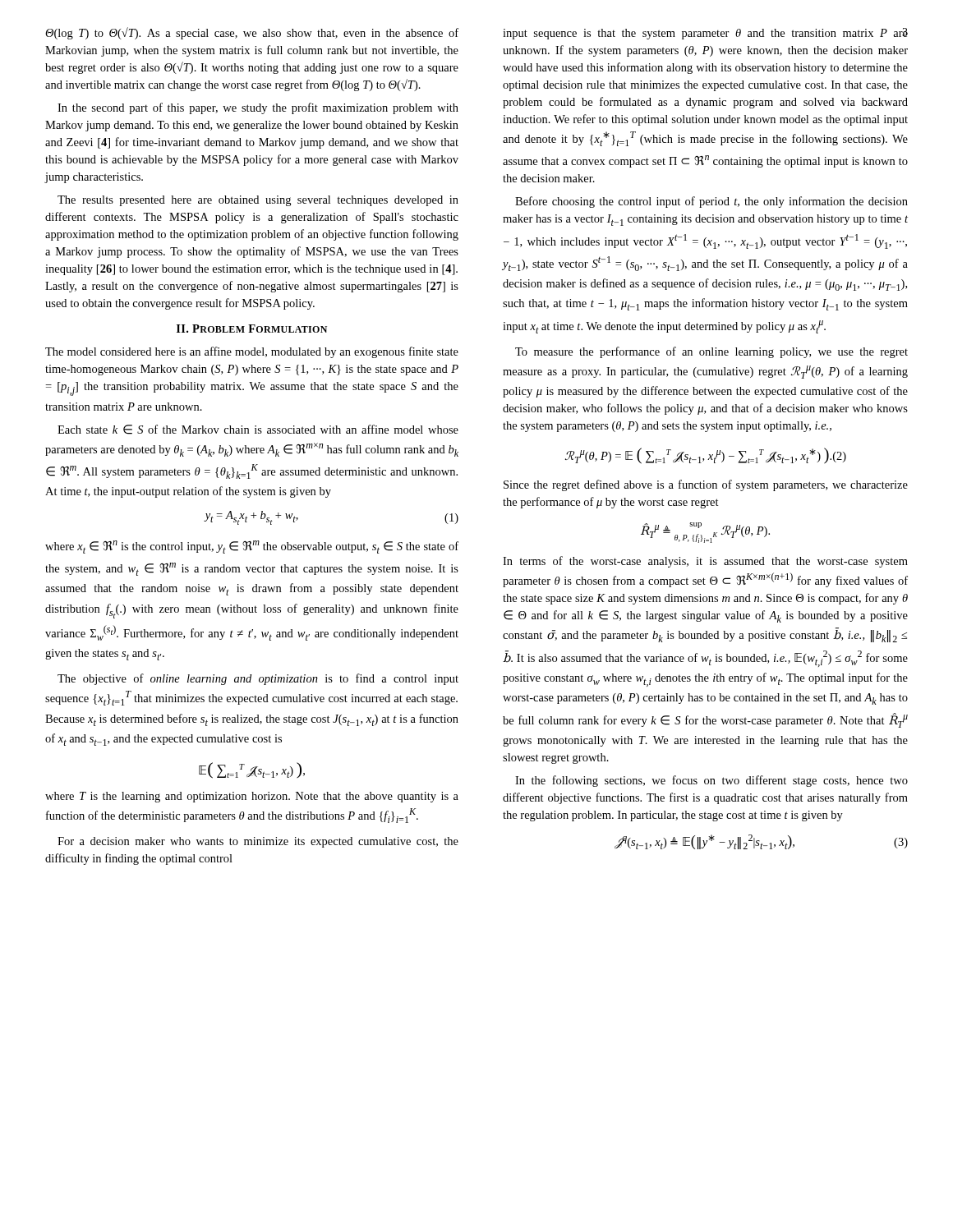The width and height of the screenshot is (953, 1232).
Task: Find the text block containing "where T is the learning and"
Action: (252, 807)
